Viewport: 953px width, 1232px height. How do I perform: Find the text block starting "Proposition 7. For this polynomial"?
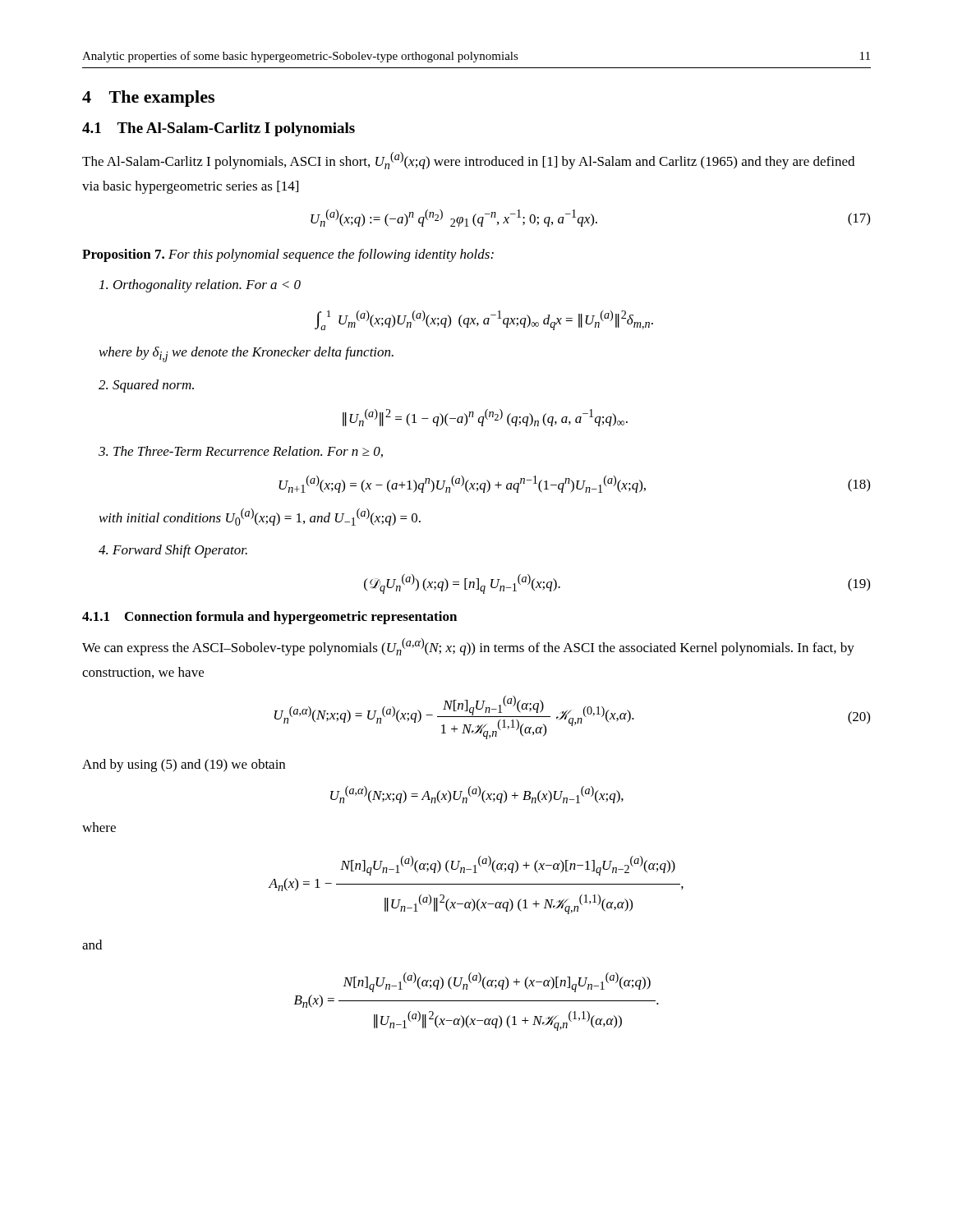(288, 254)
